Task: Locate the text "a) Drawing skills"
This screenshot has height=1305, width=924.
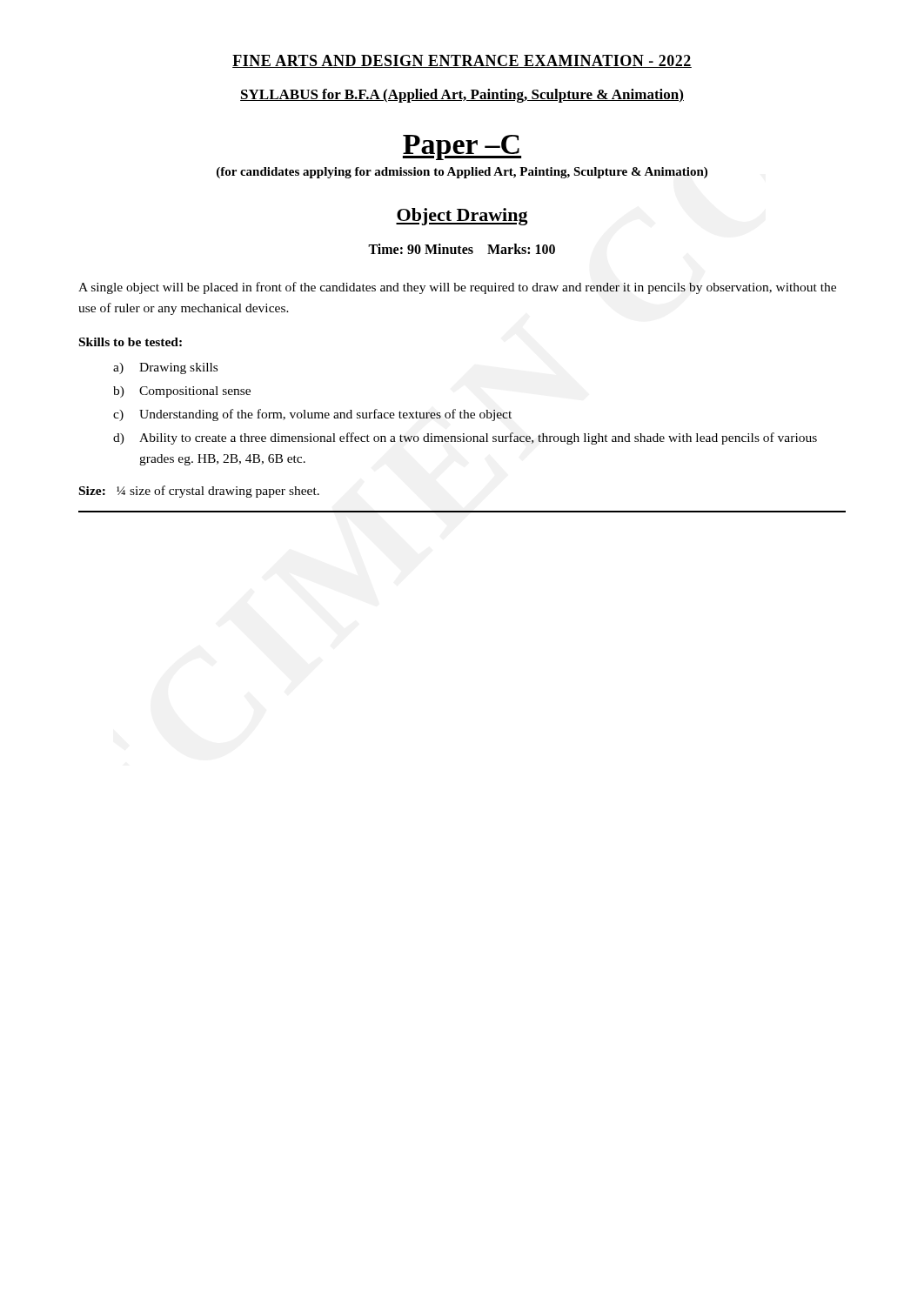Action: point(165,368)
